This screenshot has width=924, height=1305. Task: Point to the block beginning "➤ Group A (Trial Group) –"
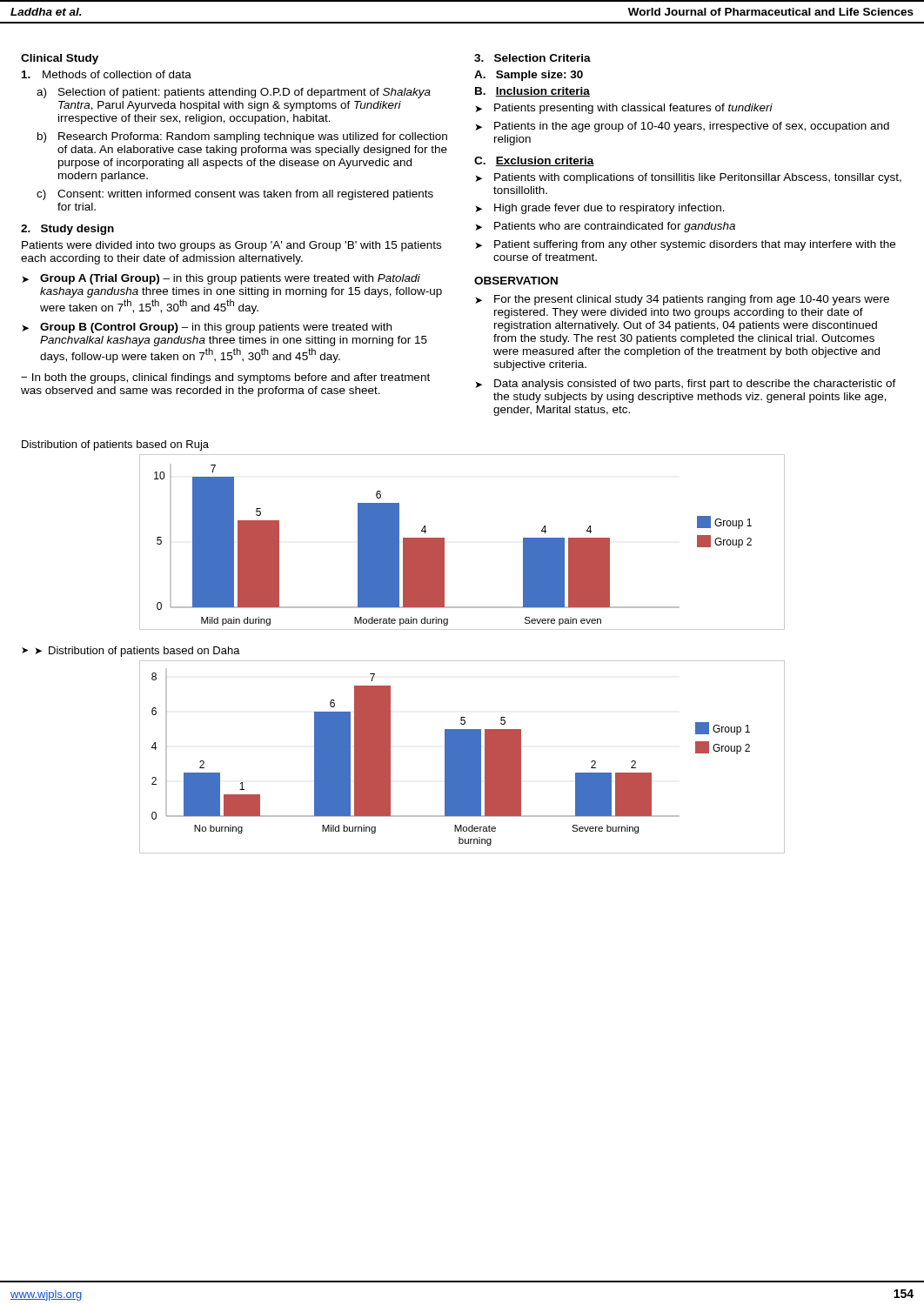click(235, 293)
